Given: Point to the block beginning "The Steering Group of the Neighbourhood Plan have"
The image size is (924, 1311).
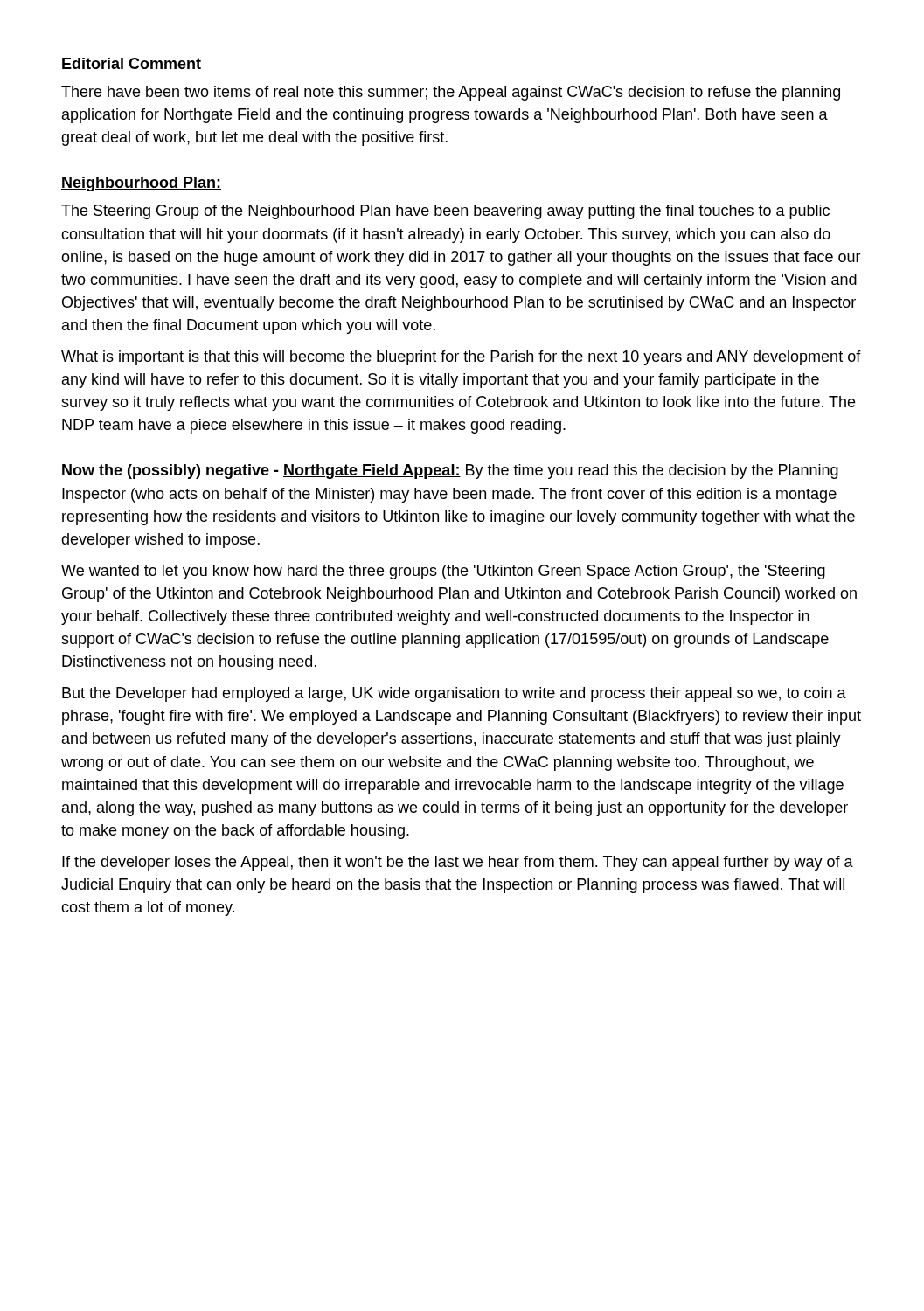Looking at the screenshot, I should click(x=461, y=268).
